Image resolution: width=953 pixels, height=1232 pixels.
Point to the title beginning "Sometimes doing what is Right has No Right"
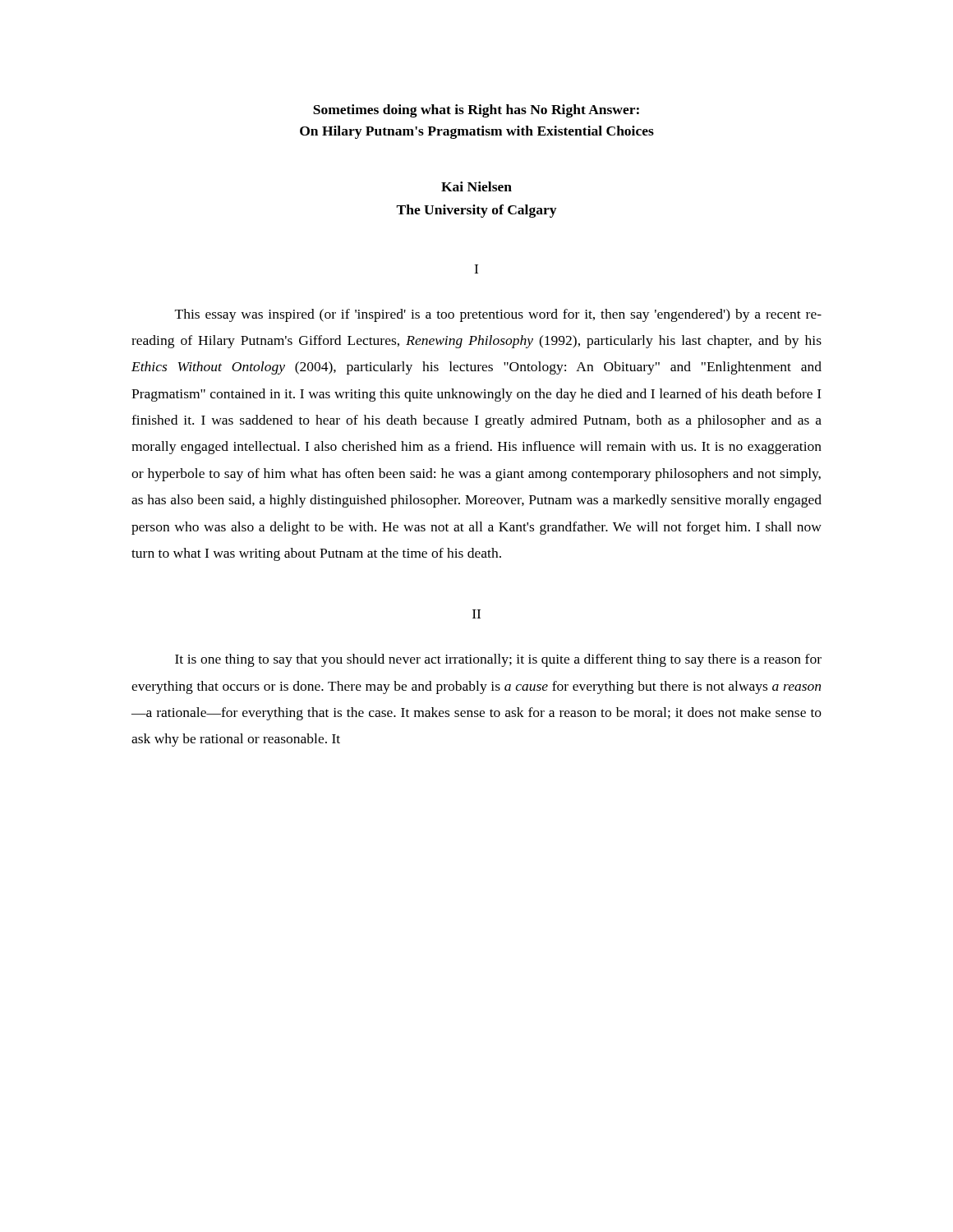[x=476, y=120]
